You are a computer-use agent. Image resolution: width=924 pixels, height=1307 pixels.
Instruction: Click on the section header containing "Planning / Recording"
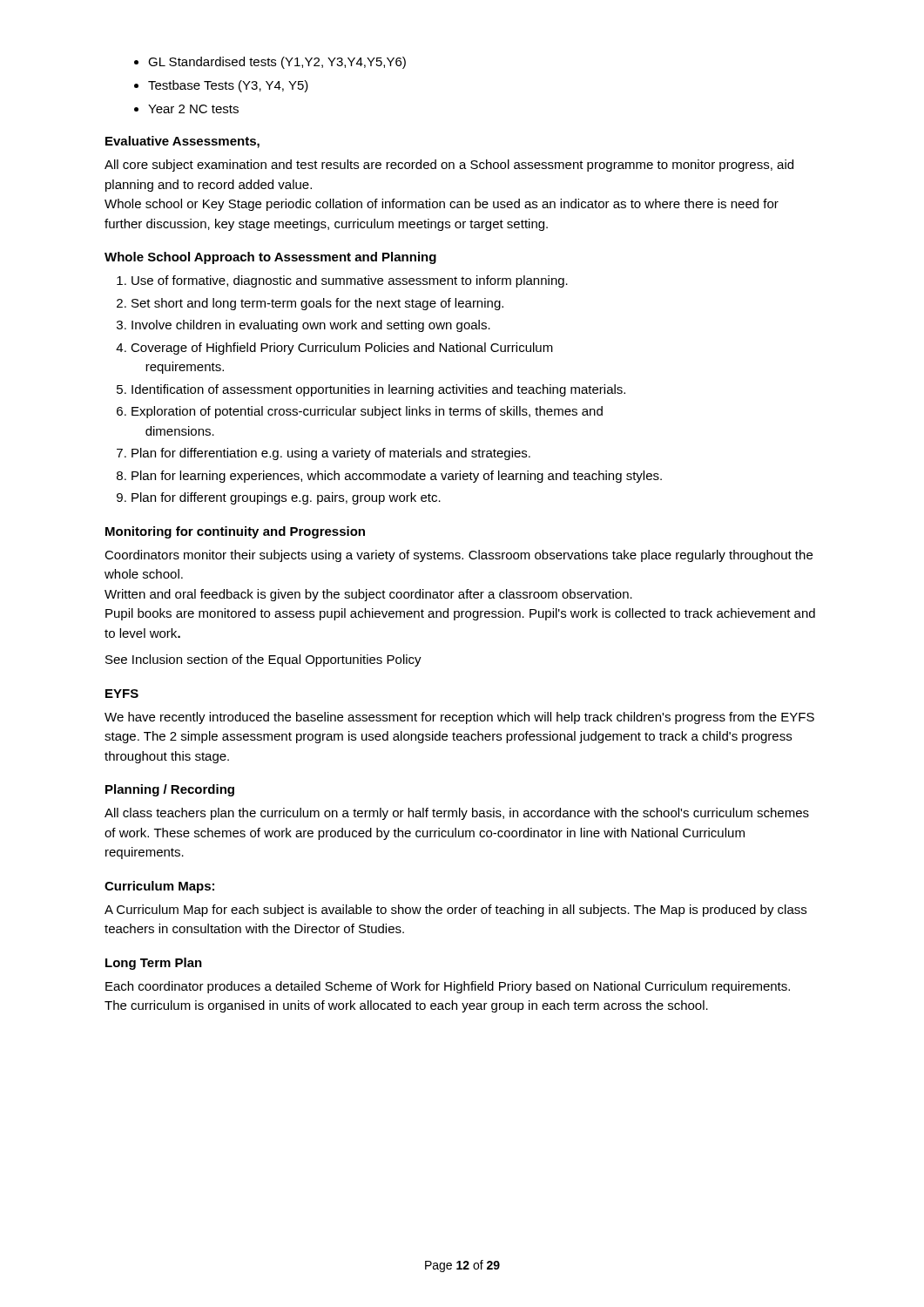coord(170,789)
